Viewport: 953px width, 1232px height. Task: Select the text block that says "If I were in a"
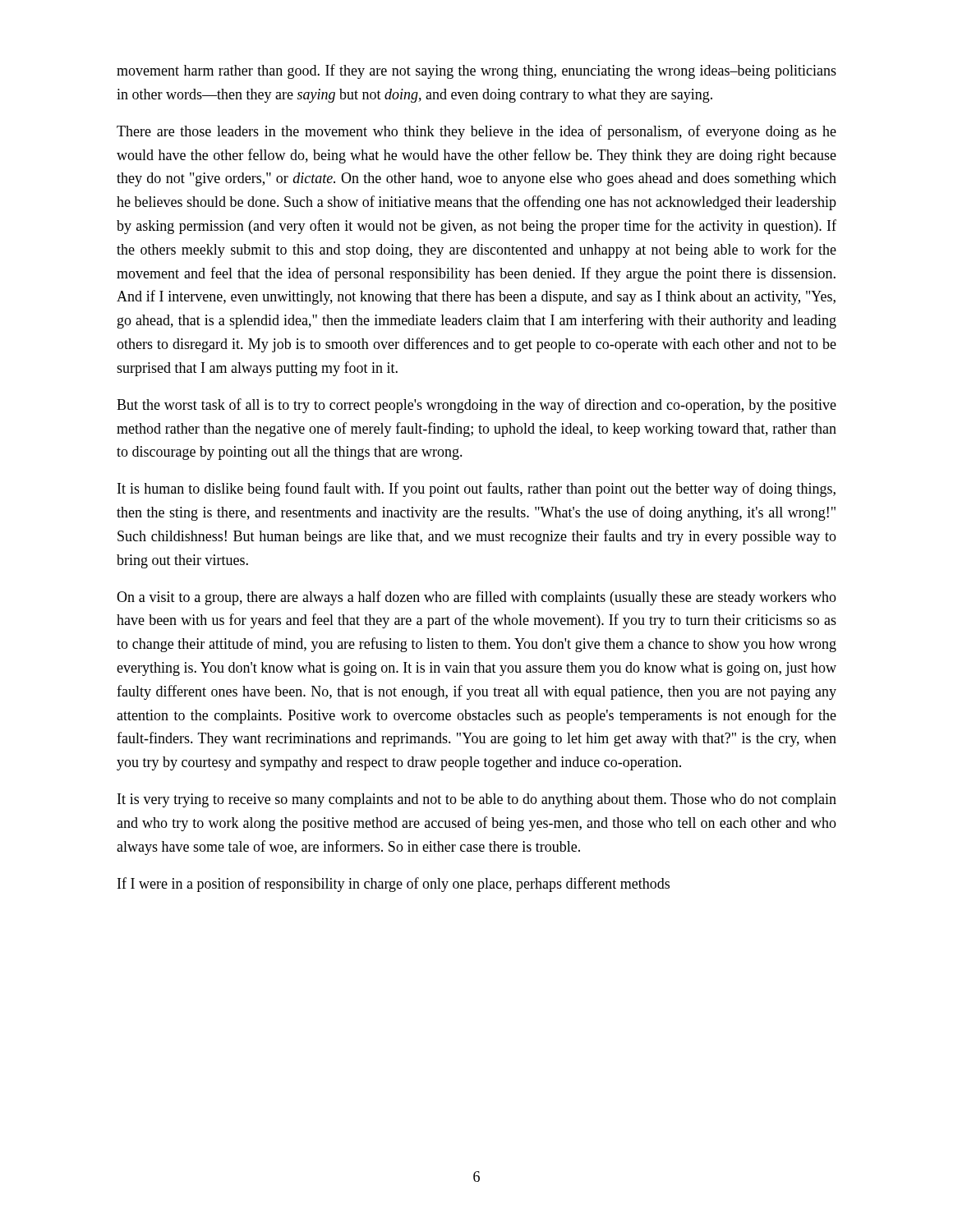coord(393,884)
